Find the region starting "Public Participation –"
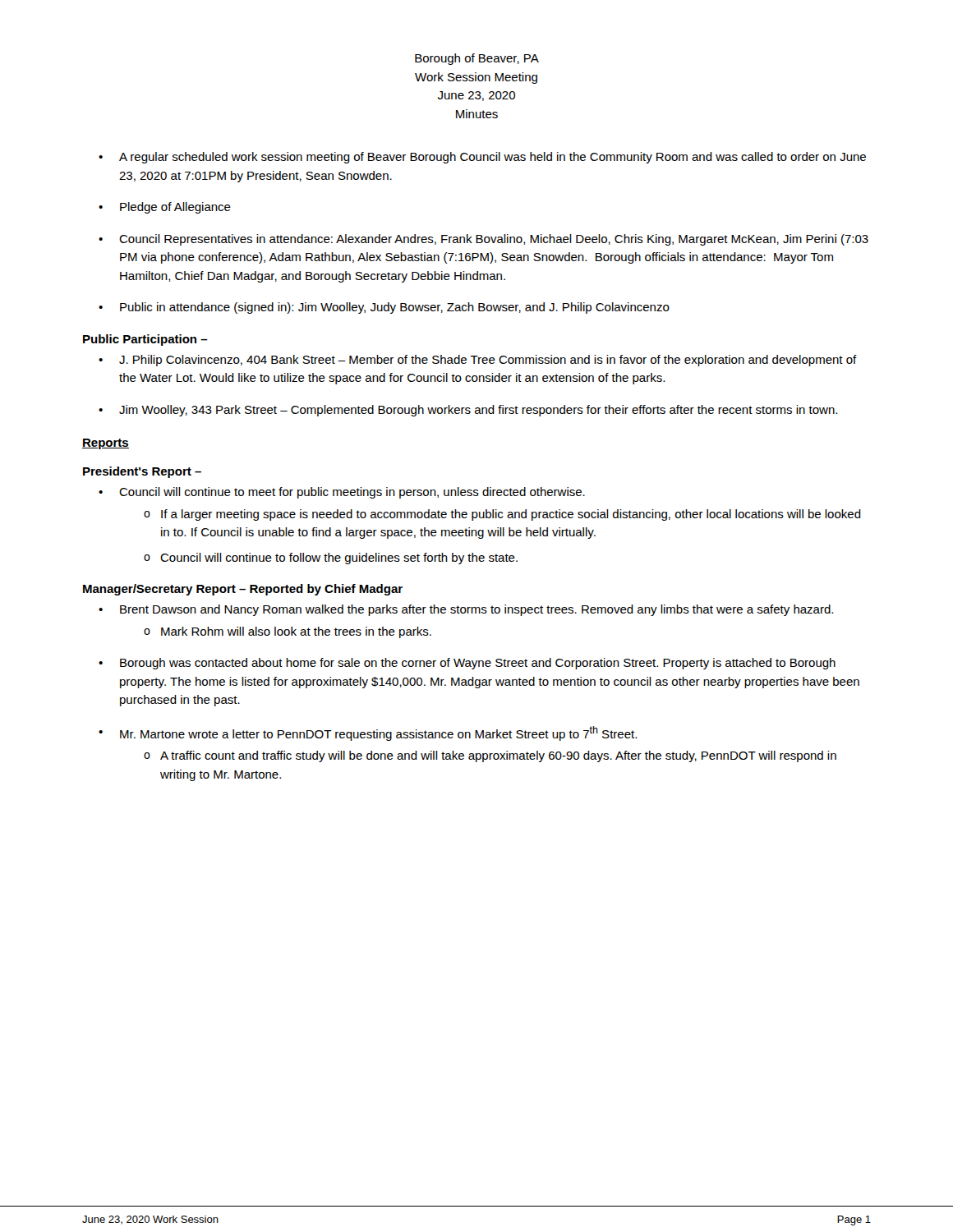The width and height of the screenshot is (953, 1232). click(x=145, y=338)
